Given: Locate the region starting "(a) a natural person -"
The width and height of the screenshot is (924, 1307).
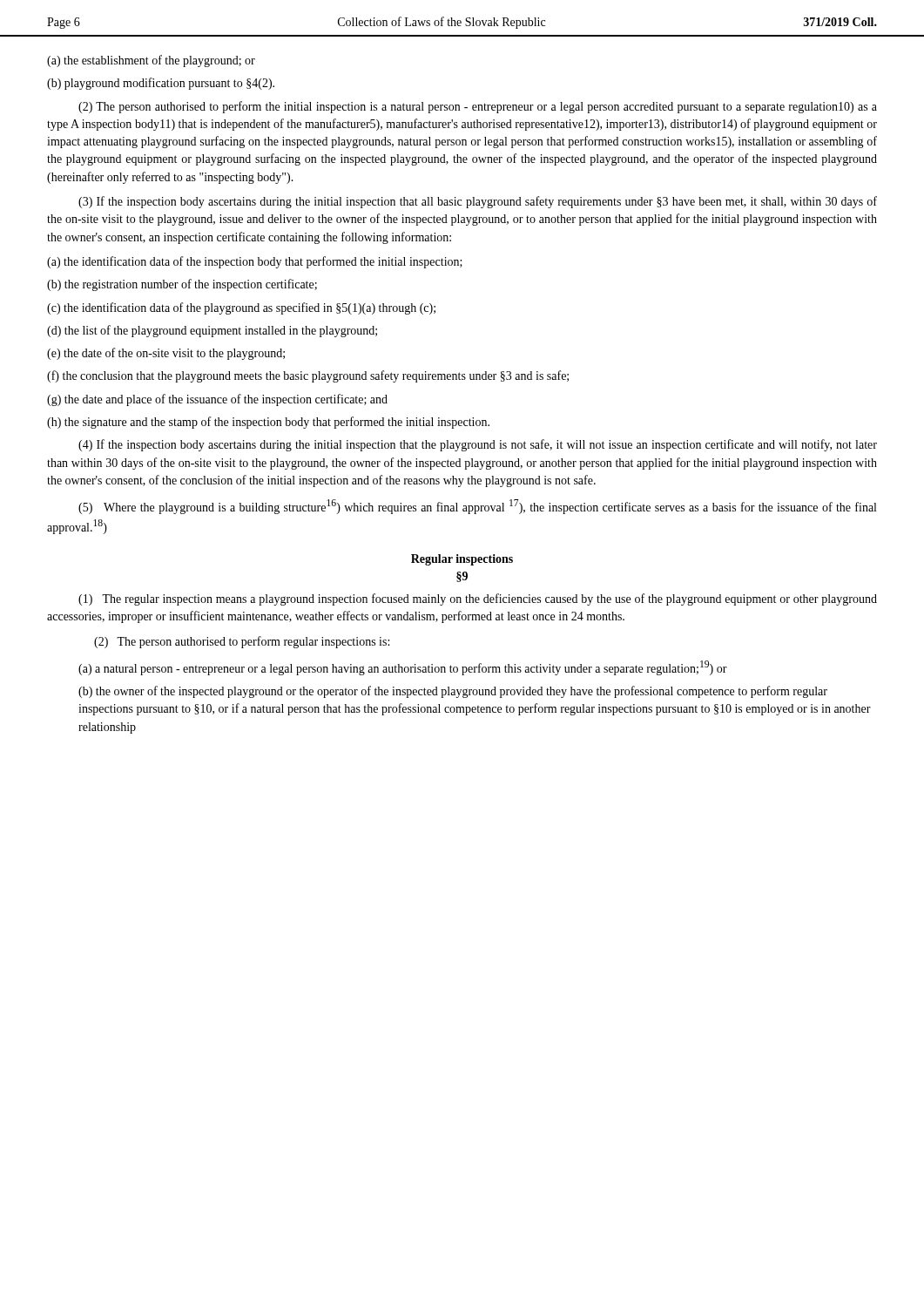Looking at the screenshot, I should point(403,667).
